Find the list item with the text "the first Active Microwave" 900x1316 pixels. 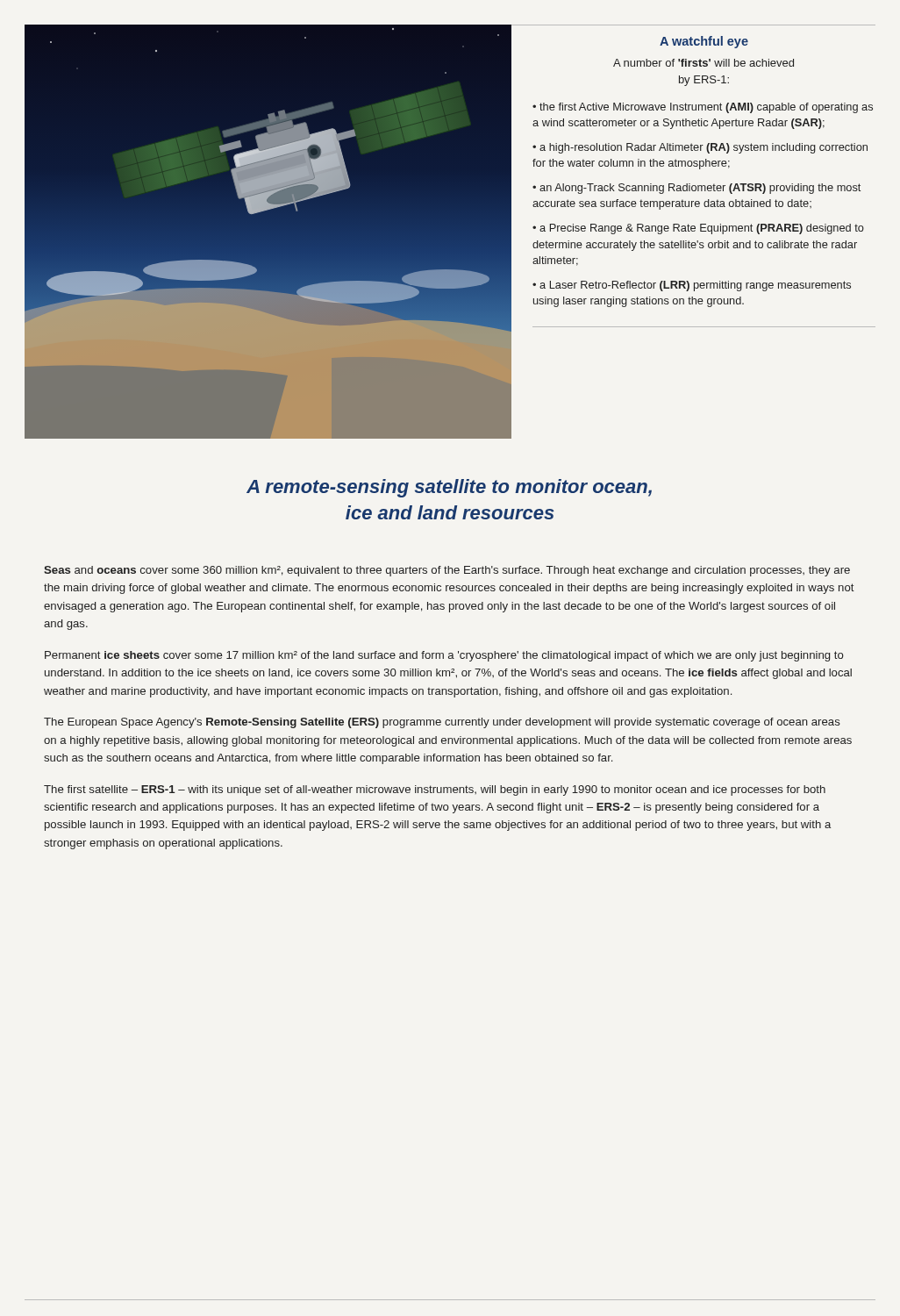703,114
